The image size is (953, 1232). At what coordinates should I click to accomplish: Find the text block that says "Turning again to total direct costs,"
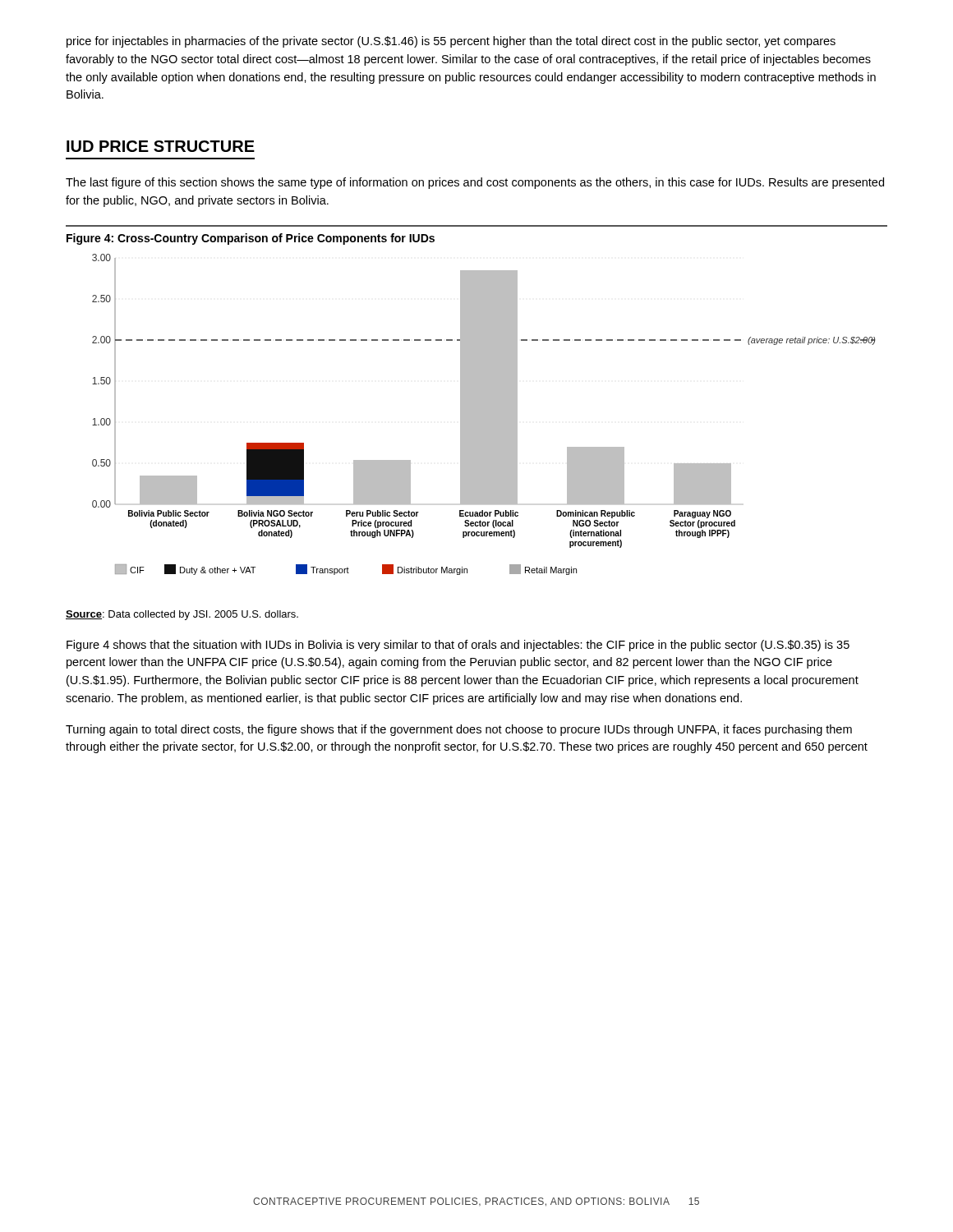(467, 738)
